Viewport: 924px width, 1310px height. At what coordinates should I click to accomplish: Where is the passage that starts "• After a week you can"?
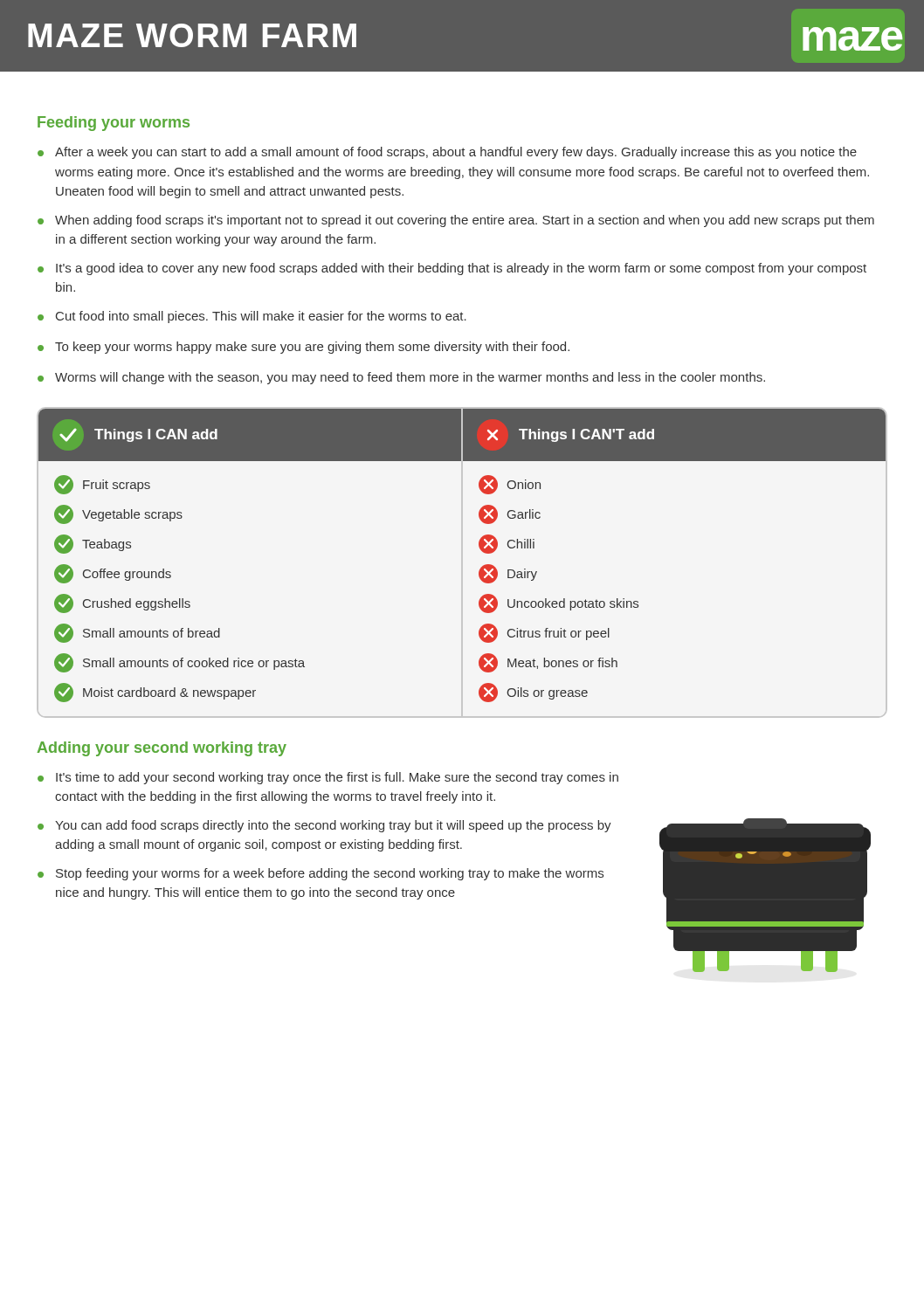[462, 172]
